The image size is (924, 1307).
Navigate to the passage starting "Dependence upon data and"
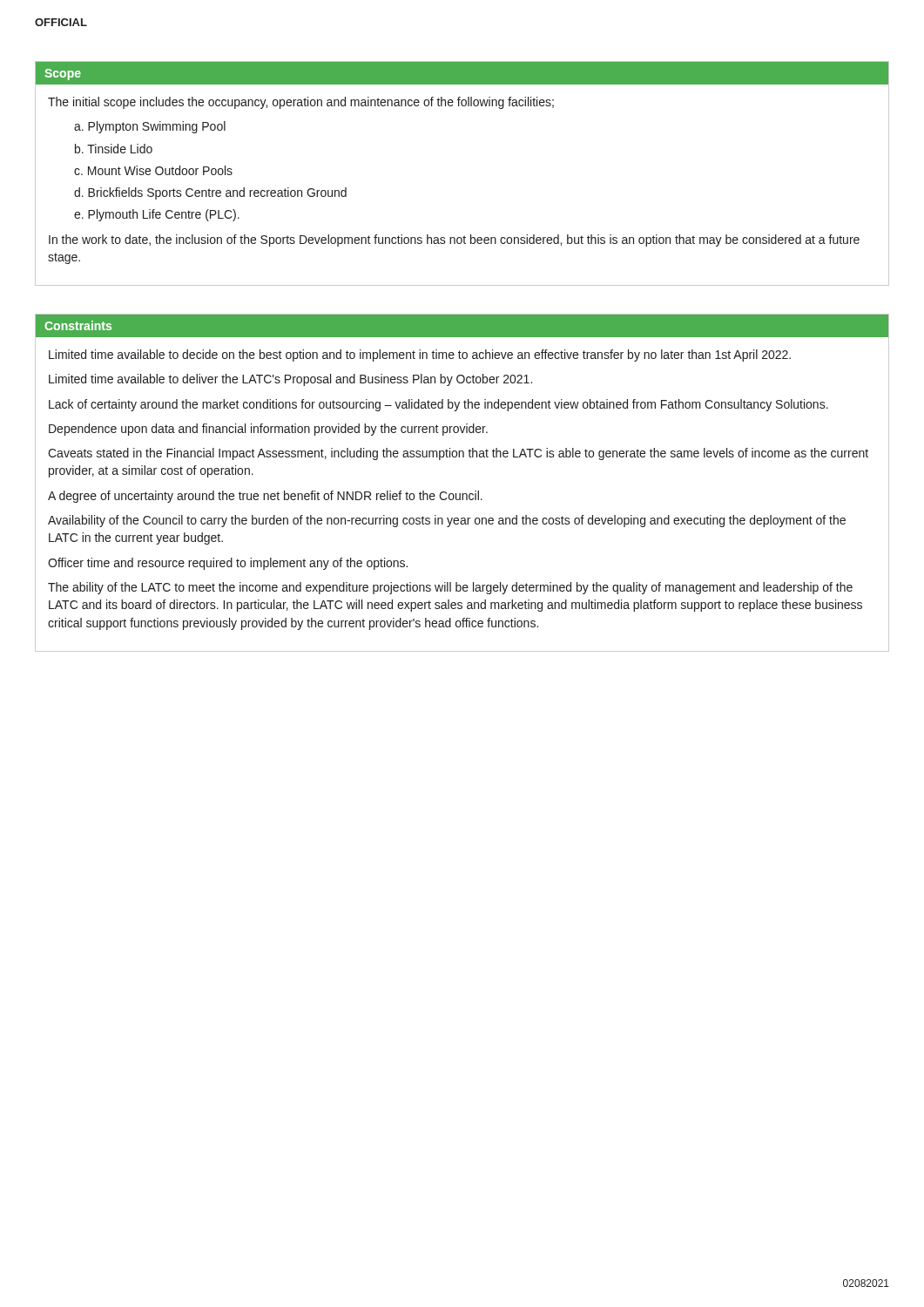(462, 429)
